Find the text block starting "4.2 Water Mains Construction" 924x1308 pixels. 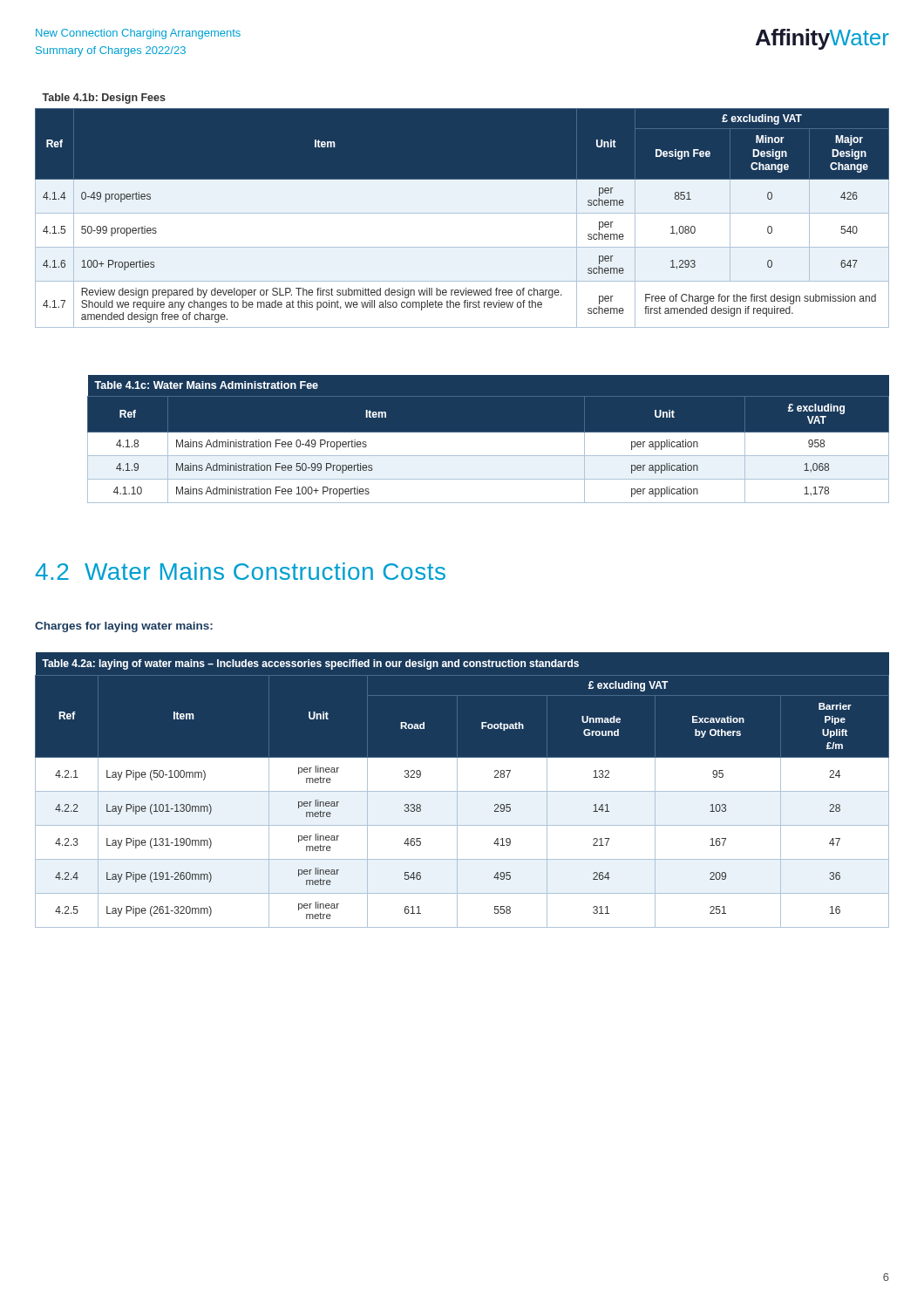point(241,572)
